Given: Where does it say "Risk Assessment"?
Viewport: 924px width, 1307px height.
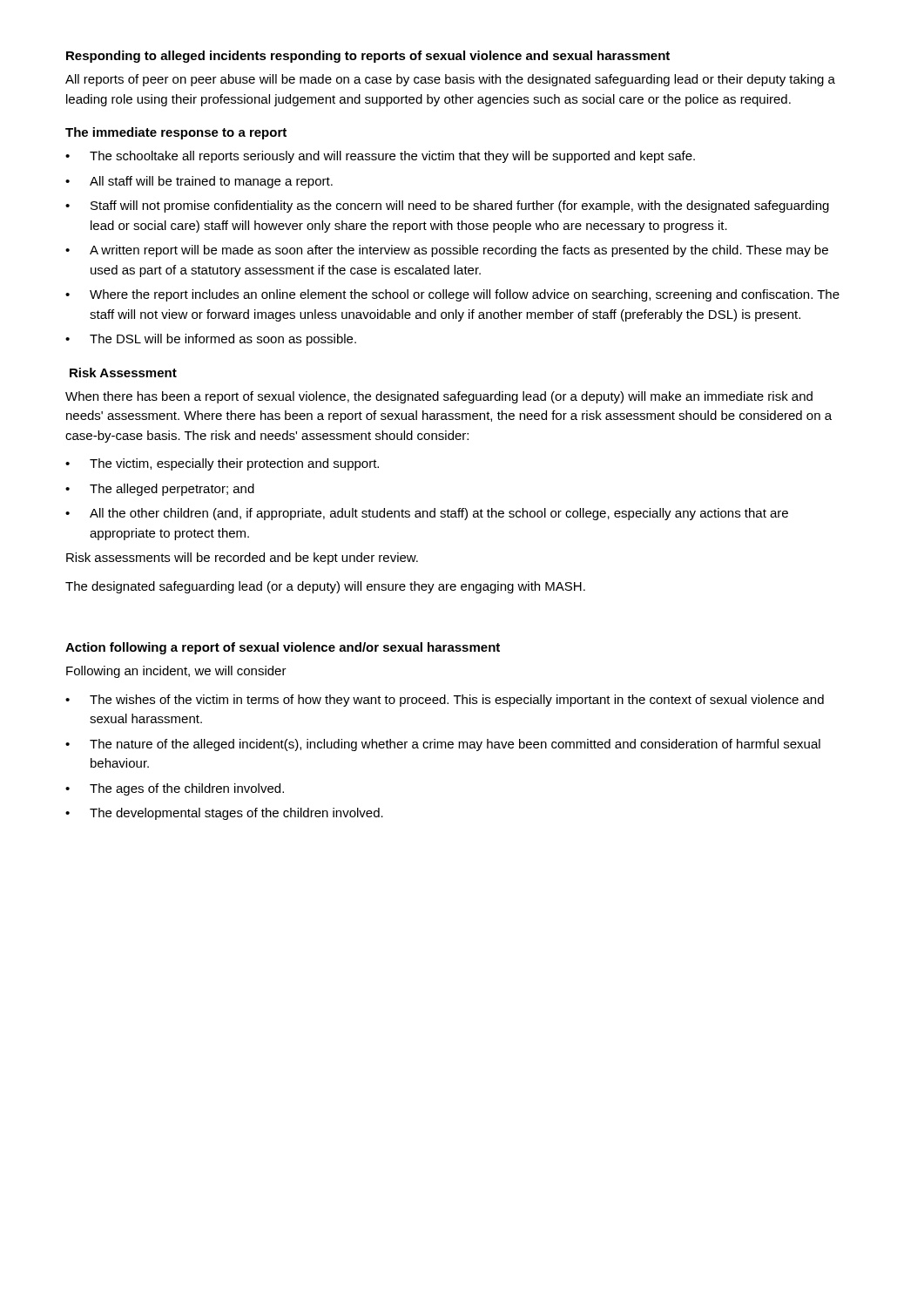Looking at the screenshot, I should tap(123, 372).
